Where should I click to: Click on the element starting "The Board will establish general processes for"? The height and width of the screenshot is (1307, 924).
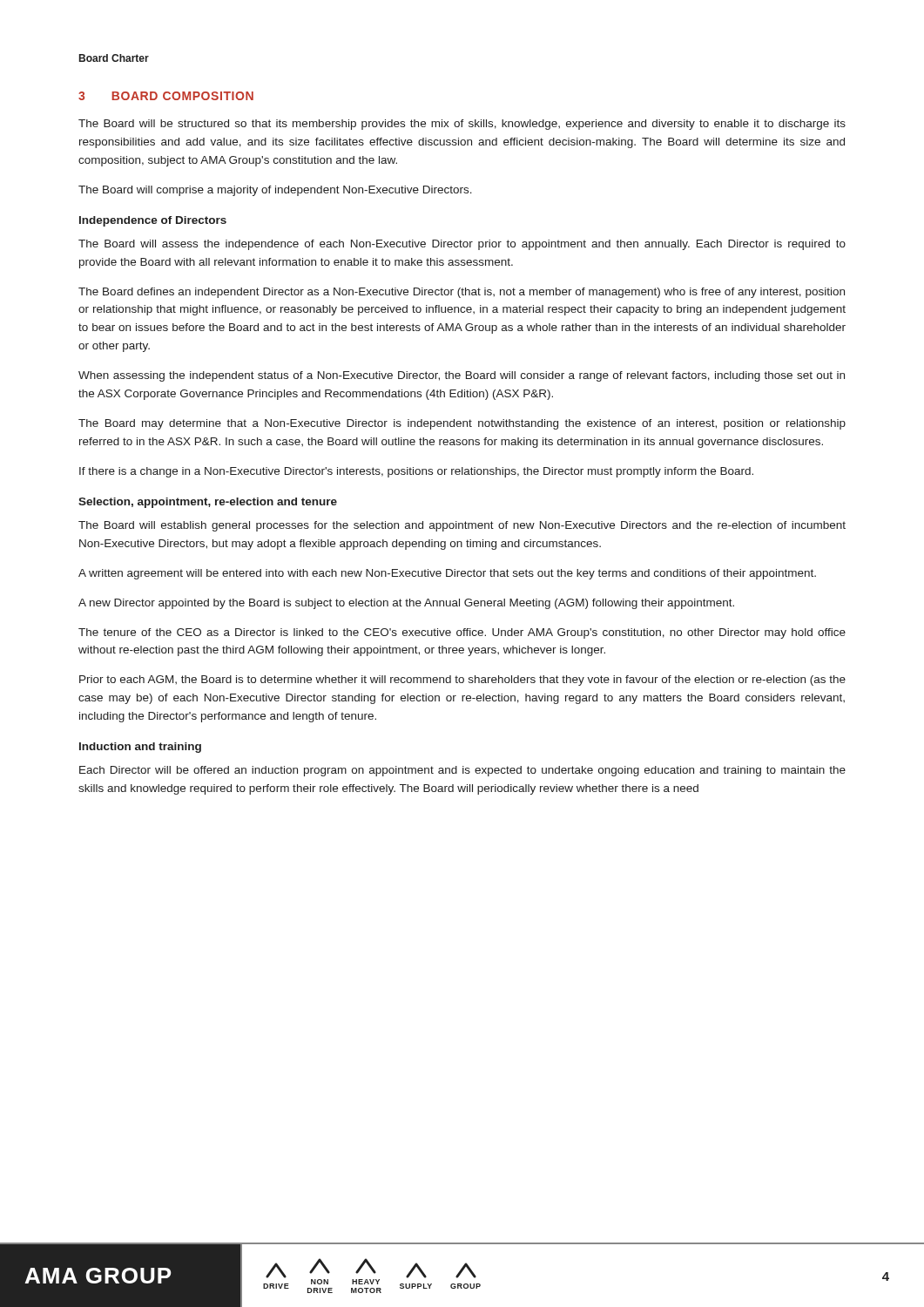[462, 534]
